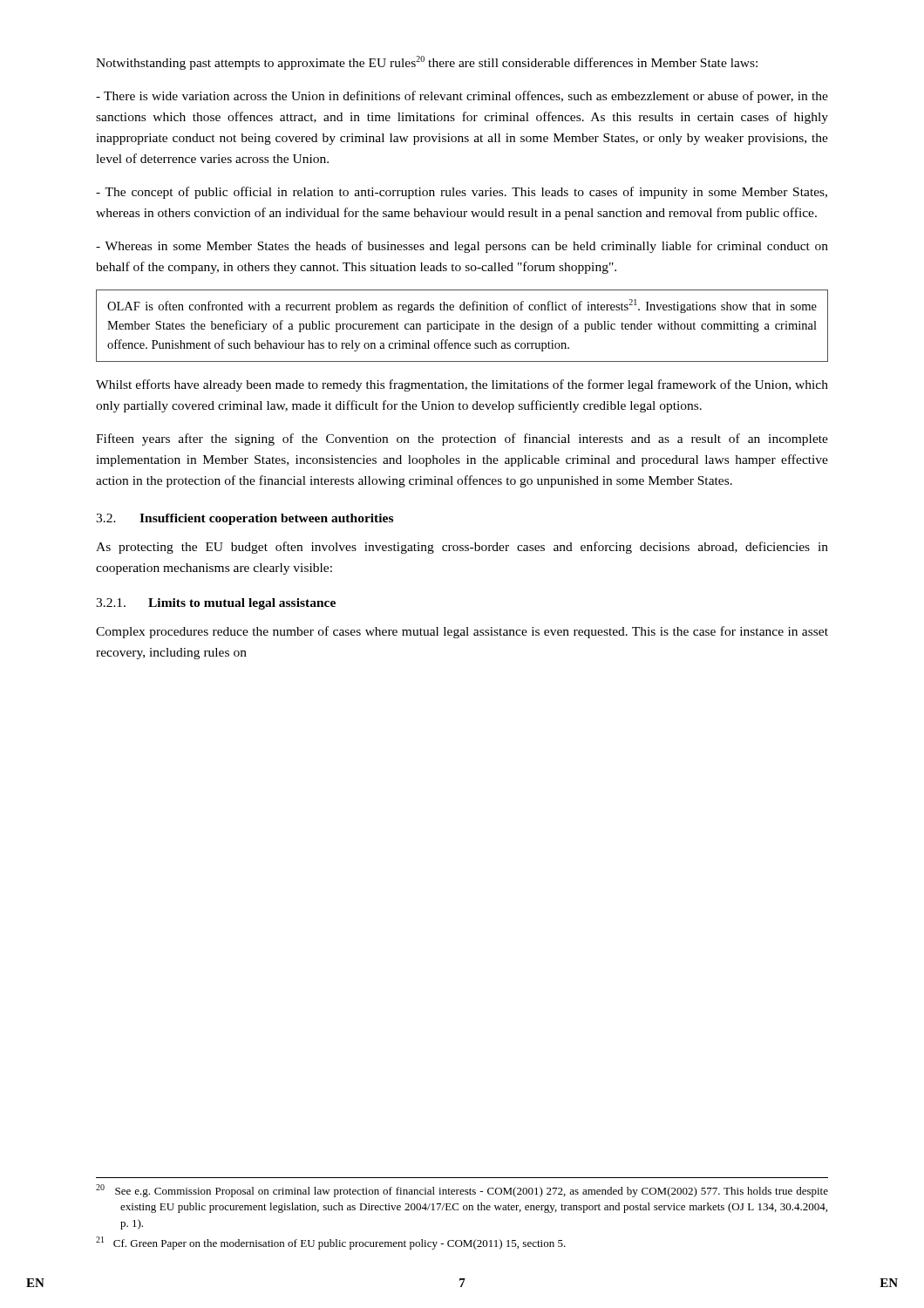Locate the block of text that opens with "Whereas in some Member States"
Viewport: 924px width, 1308px height.
(x=462, y=256)
